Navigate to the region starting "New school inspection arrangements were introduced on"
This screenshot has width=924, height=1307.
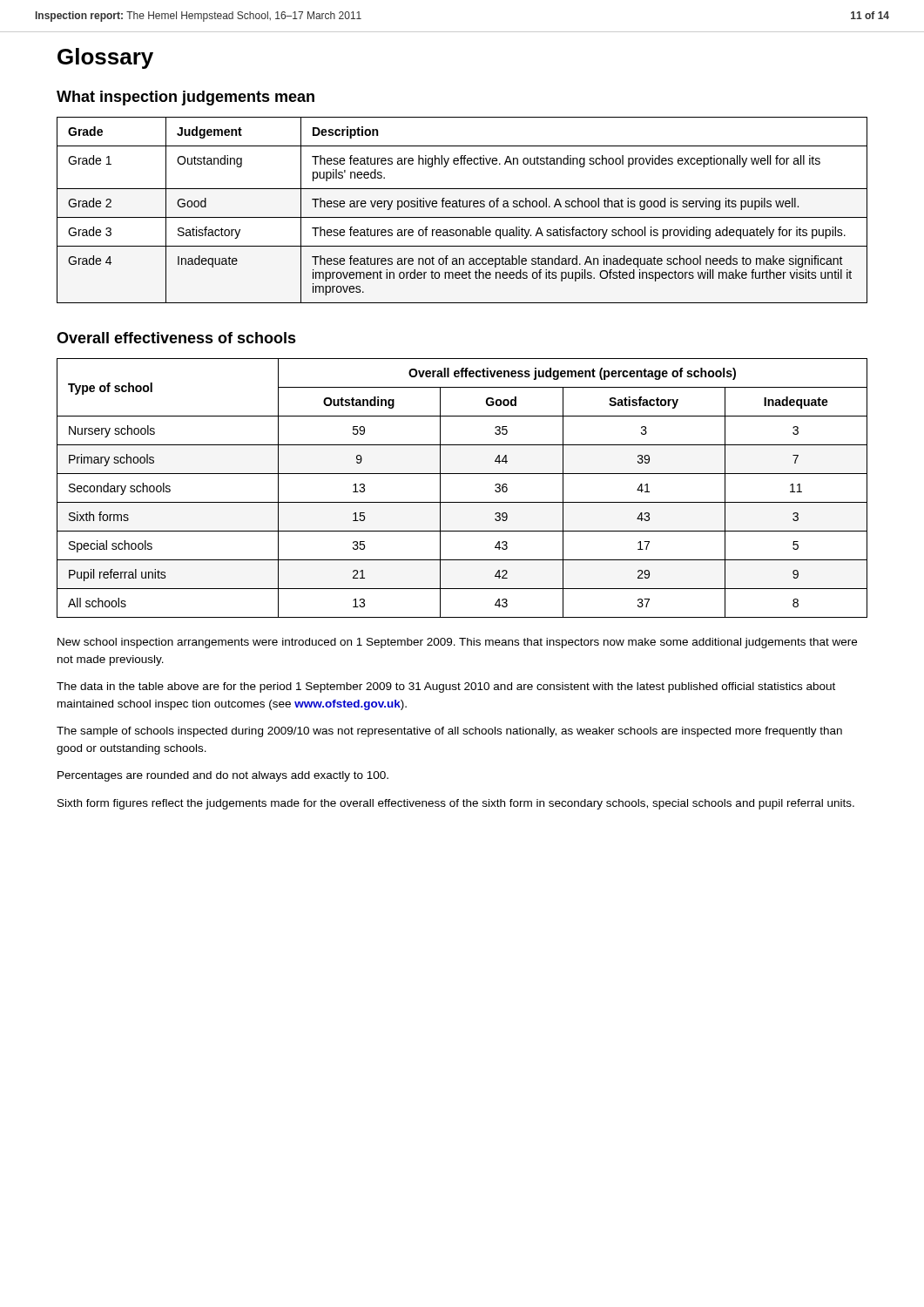click(x=457, y=650)
